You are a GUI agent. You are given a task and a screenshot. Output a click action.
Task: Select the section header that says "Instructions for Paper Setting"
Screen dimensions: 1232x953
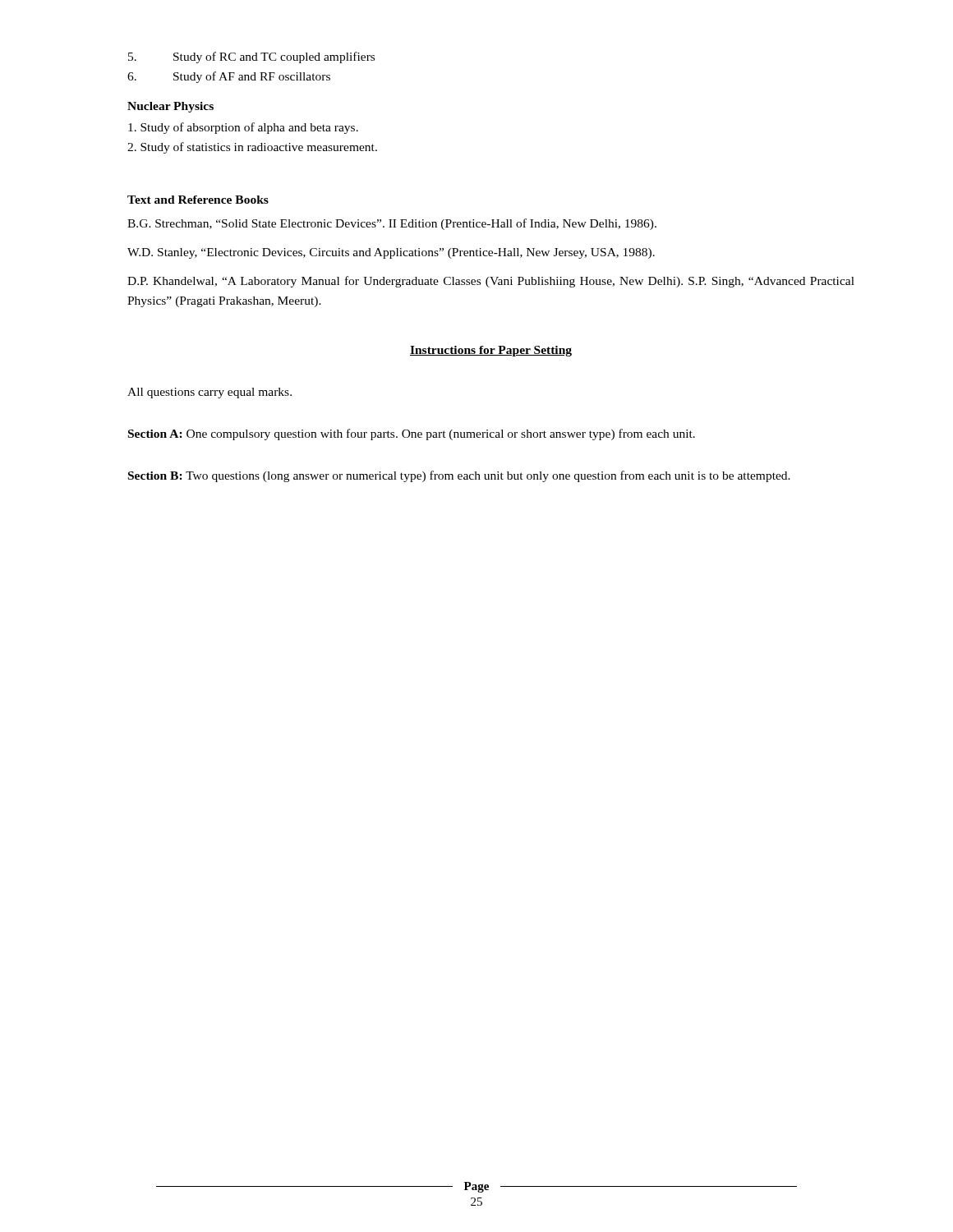click(491, 350)
